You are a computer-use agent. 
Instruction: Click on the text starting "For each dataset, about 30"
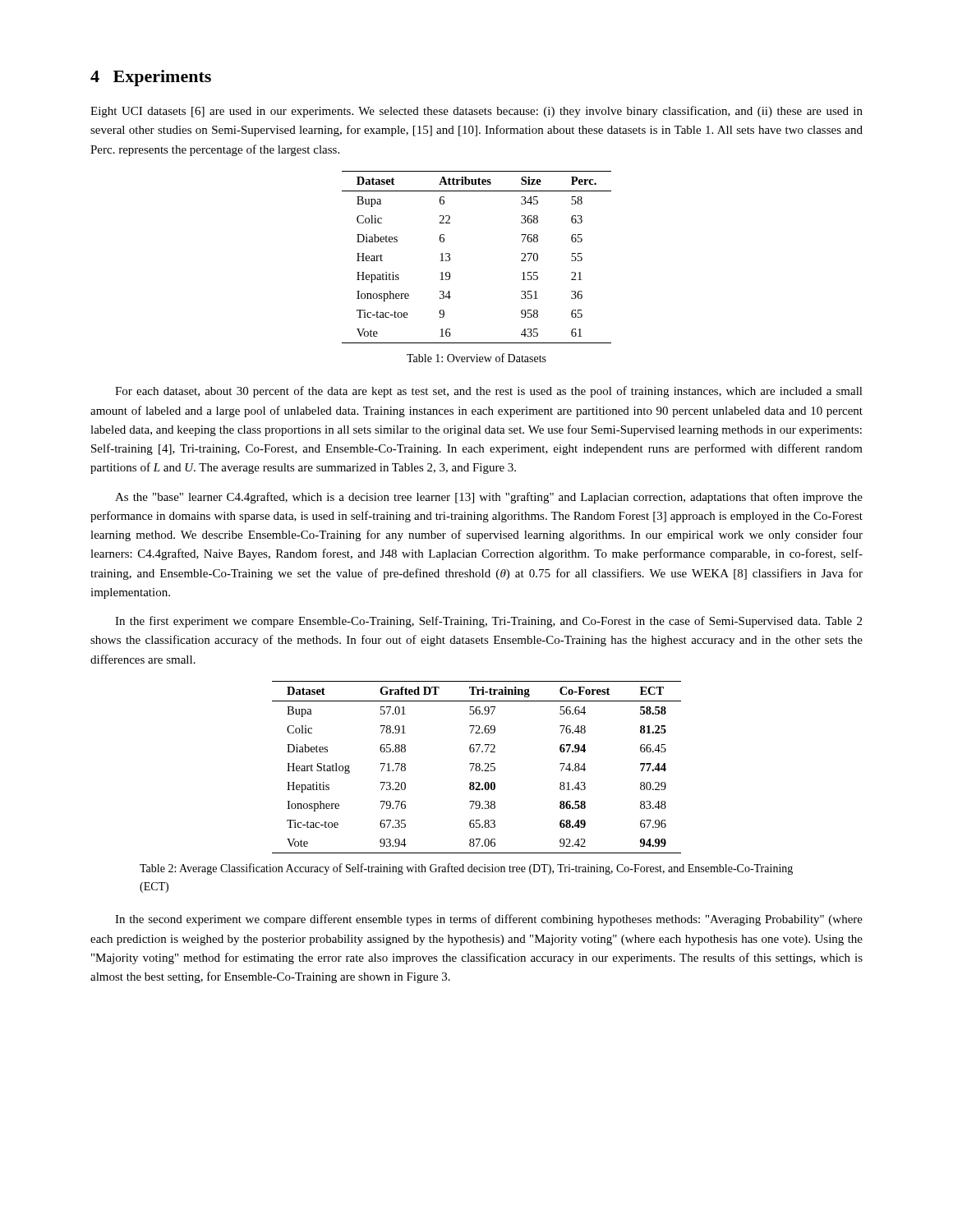[476, 430]
